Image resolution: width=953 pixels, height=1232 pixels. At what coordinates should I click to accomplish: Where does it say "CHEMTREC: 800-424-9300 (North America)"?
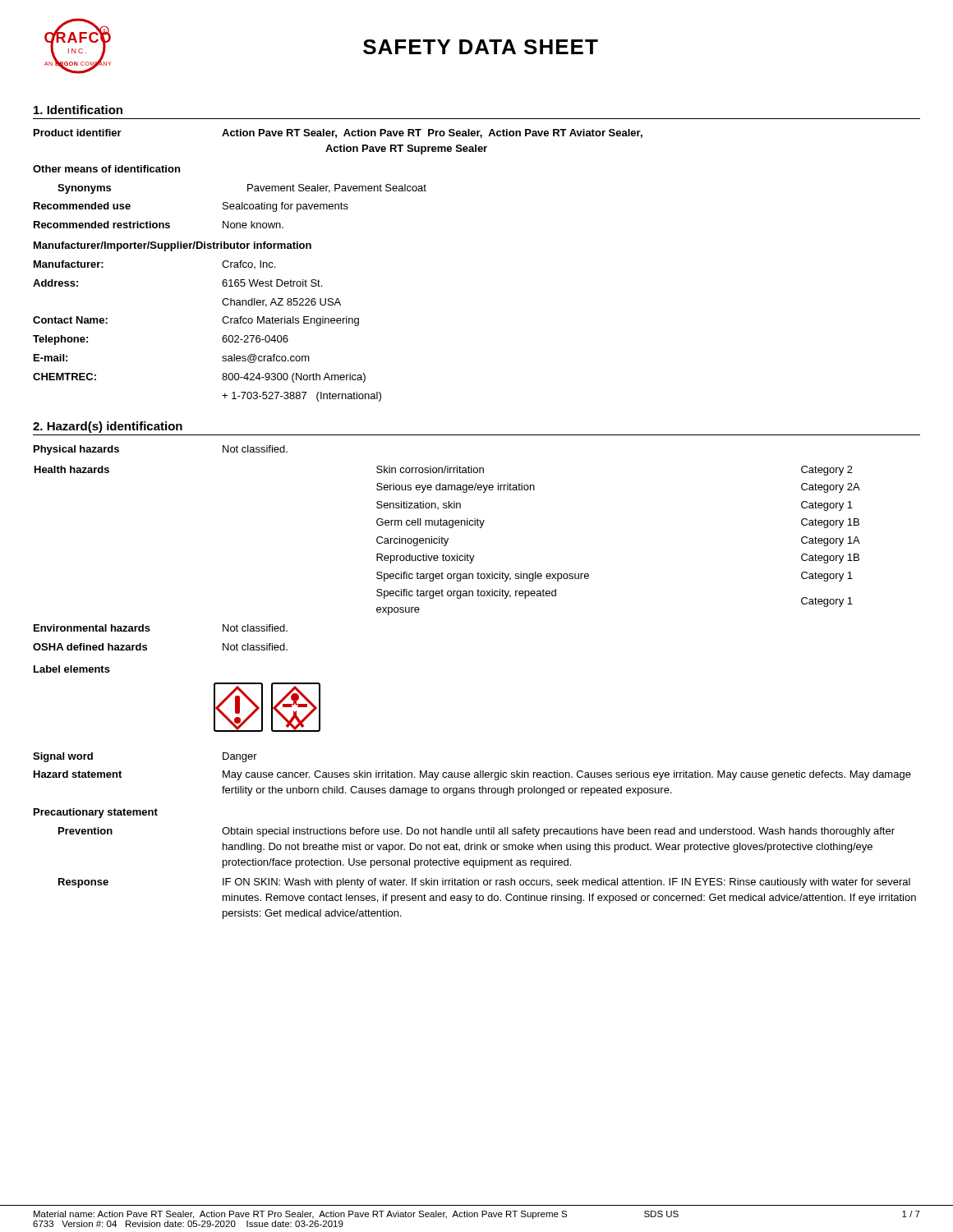pyautogui.click(x=63, y=377)
